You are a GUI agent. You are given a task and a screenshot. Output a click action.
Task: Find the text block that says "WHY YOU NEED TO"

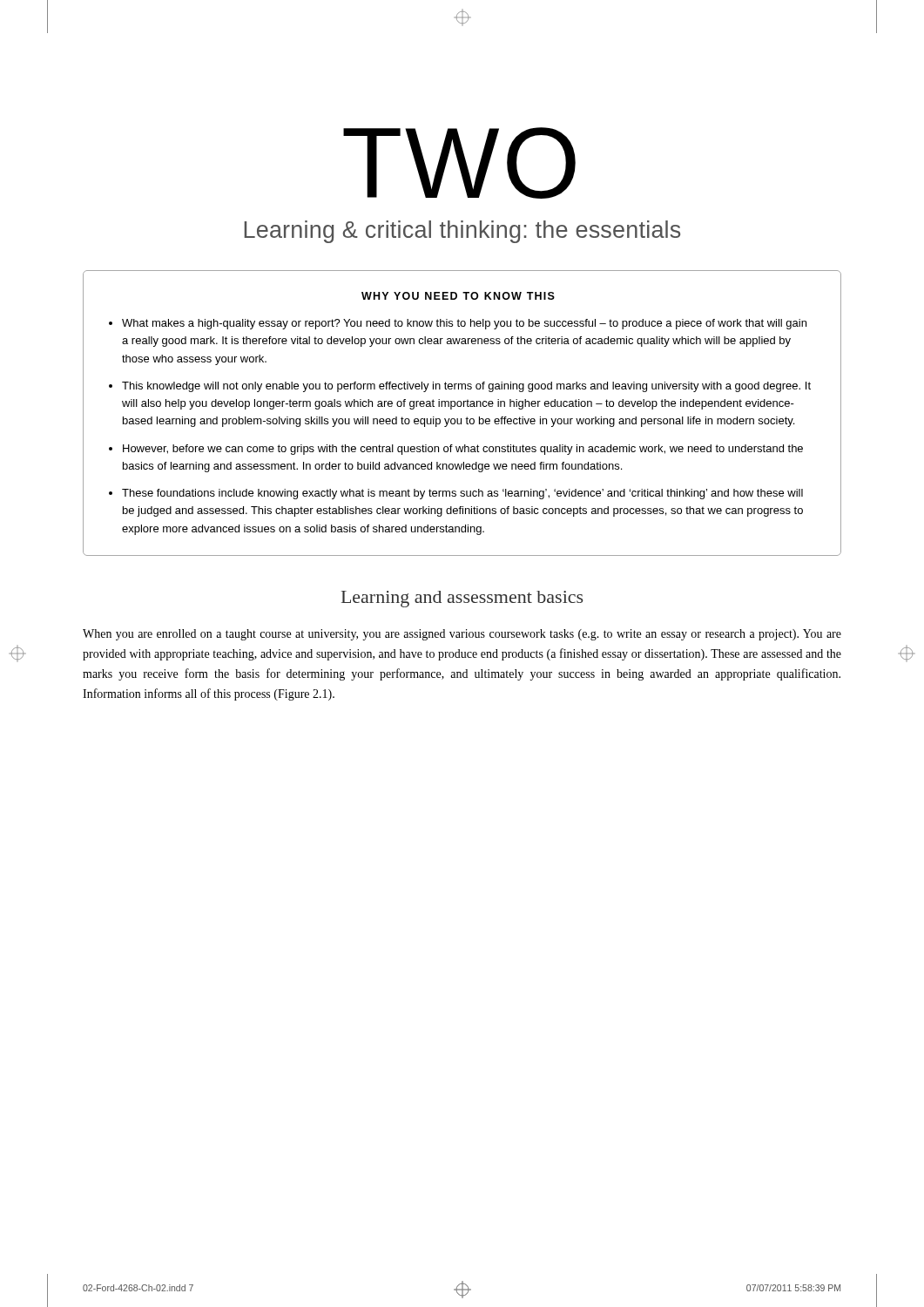pyautogui.click(x=459, y=414)
